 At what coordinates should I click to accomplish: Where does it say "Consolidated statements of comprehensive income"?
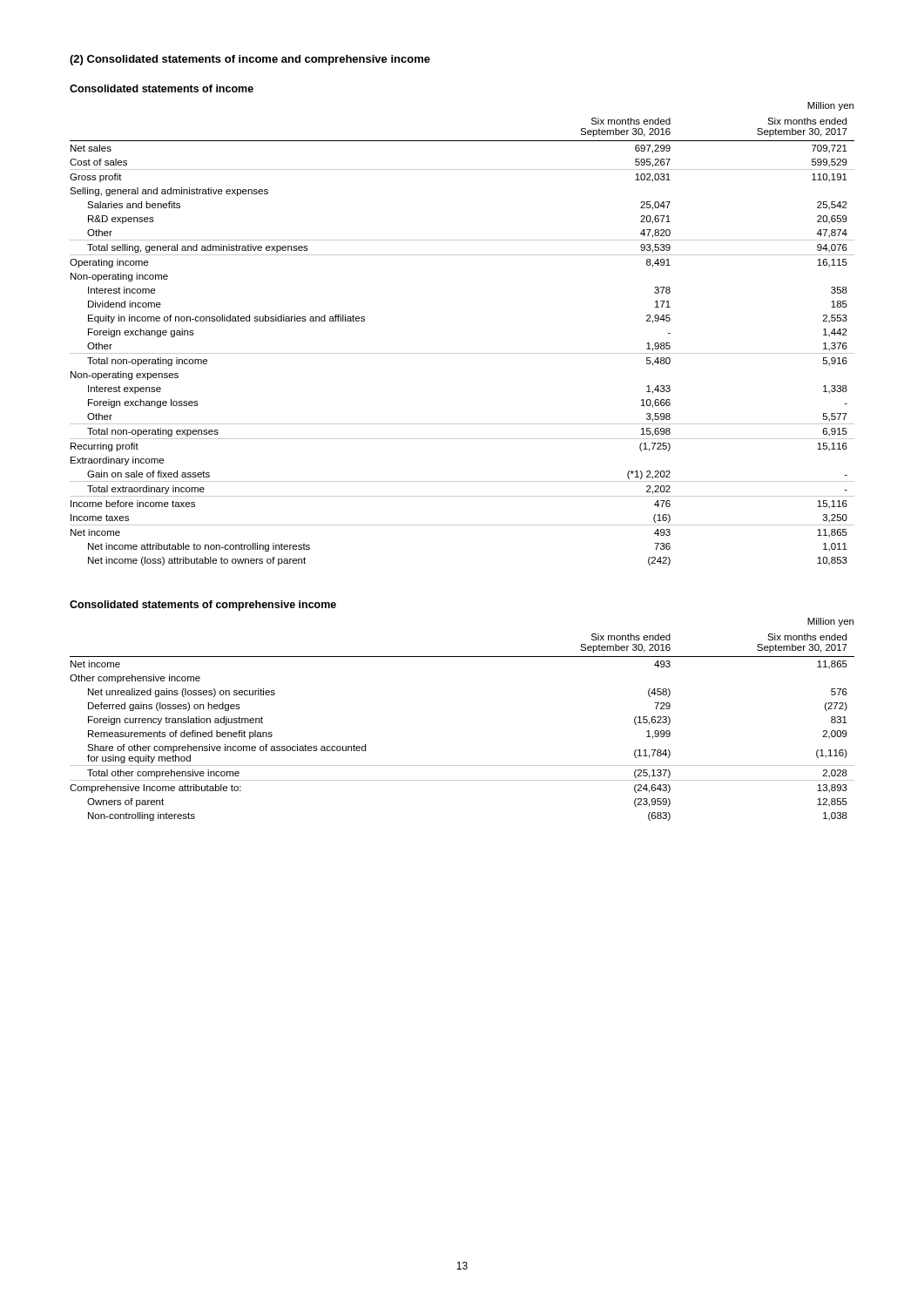pos(203,605)
